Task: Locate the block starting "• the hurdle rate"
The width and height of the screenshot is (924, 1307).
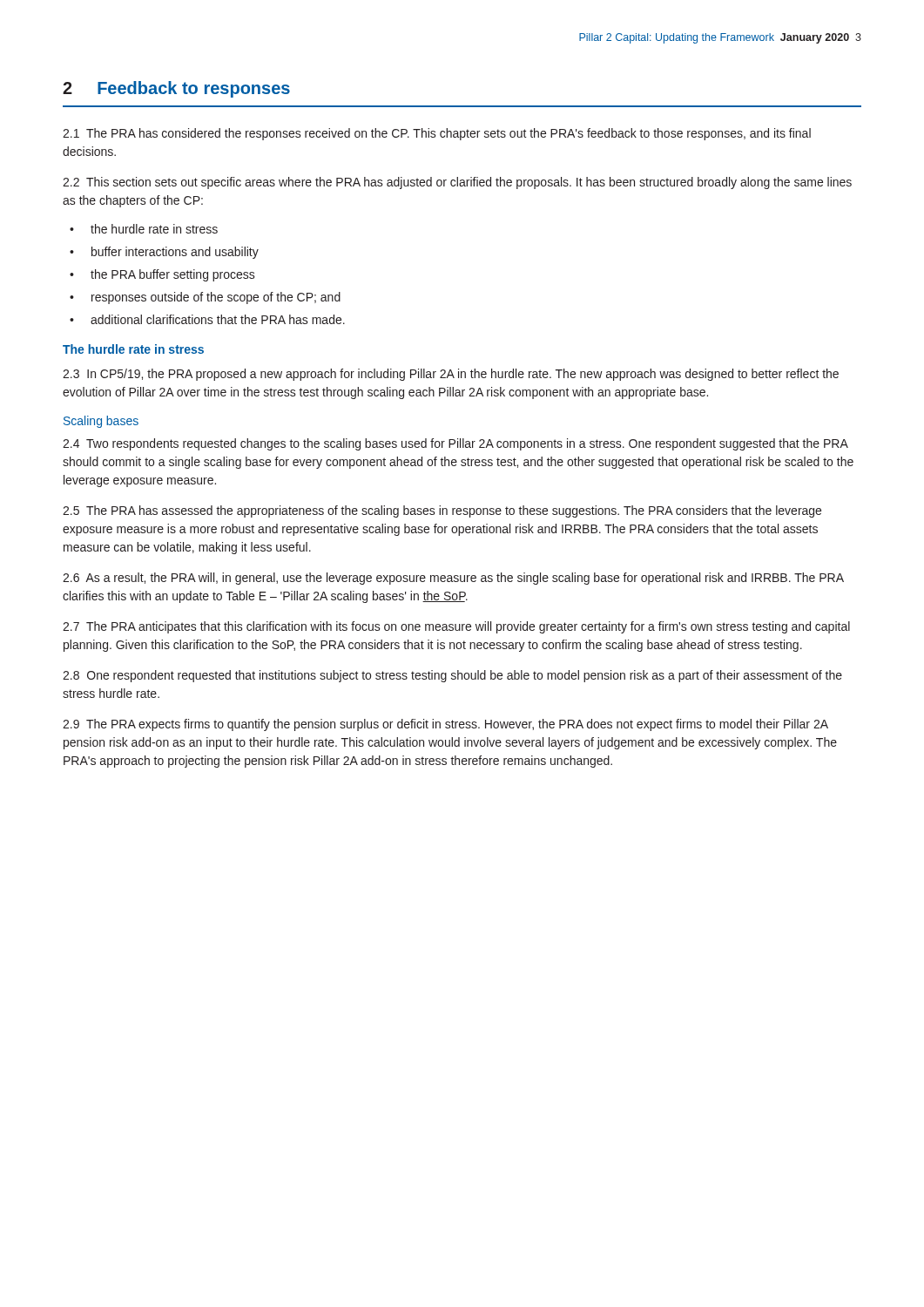Action: (x=144, y=229)
